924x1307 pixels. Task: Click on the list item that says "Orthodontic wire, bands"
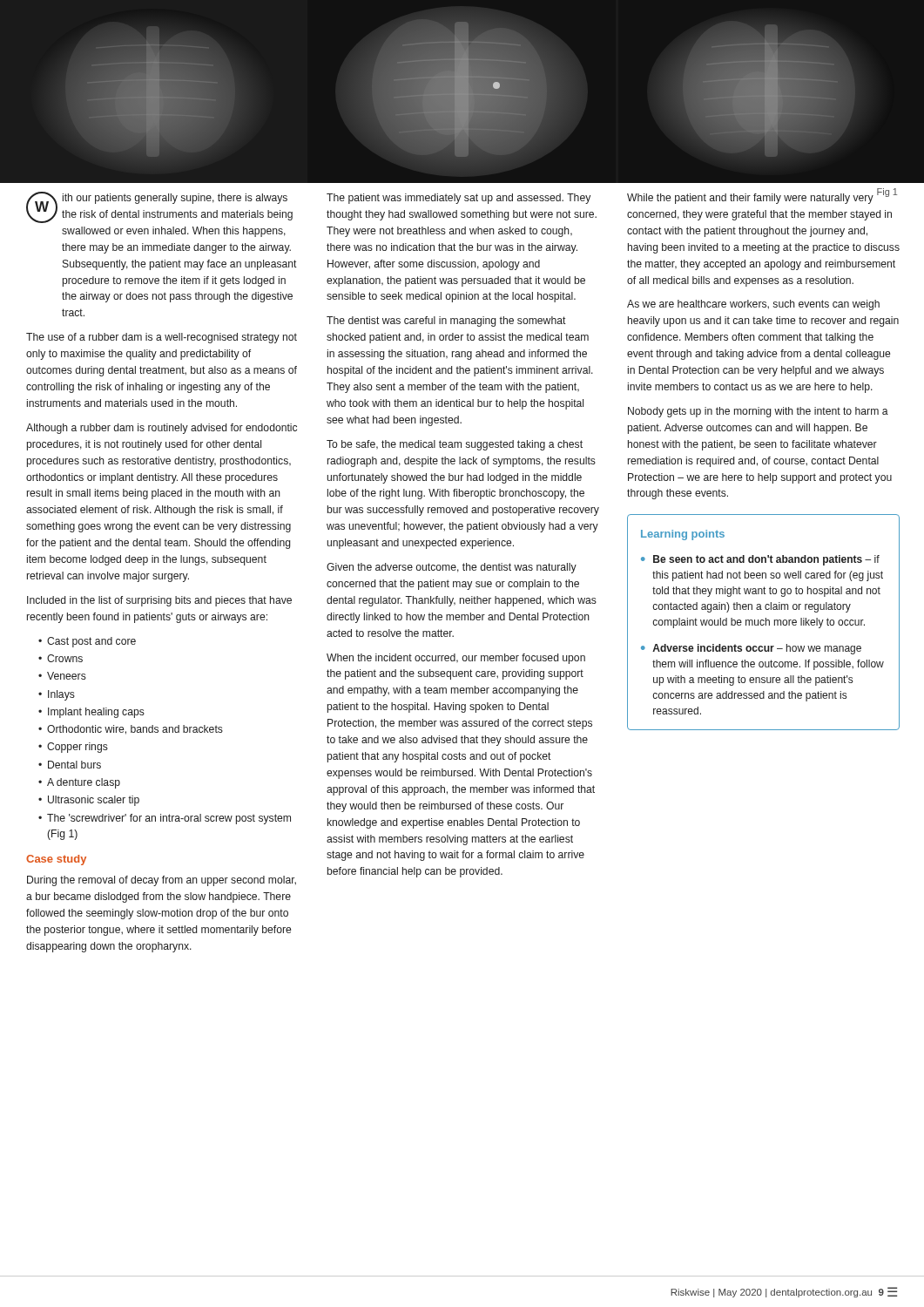coord(135,729)
